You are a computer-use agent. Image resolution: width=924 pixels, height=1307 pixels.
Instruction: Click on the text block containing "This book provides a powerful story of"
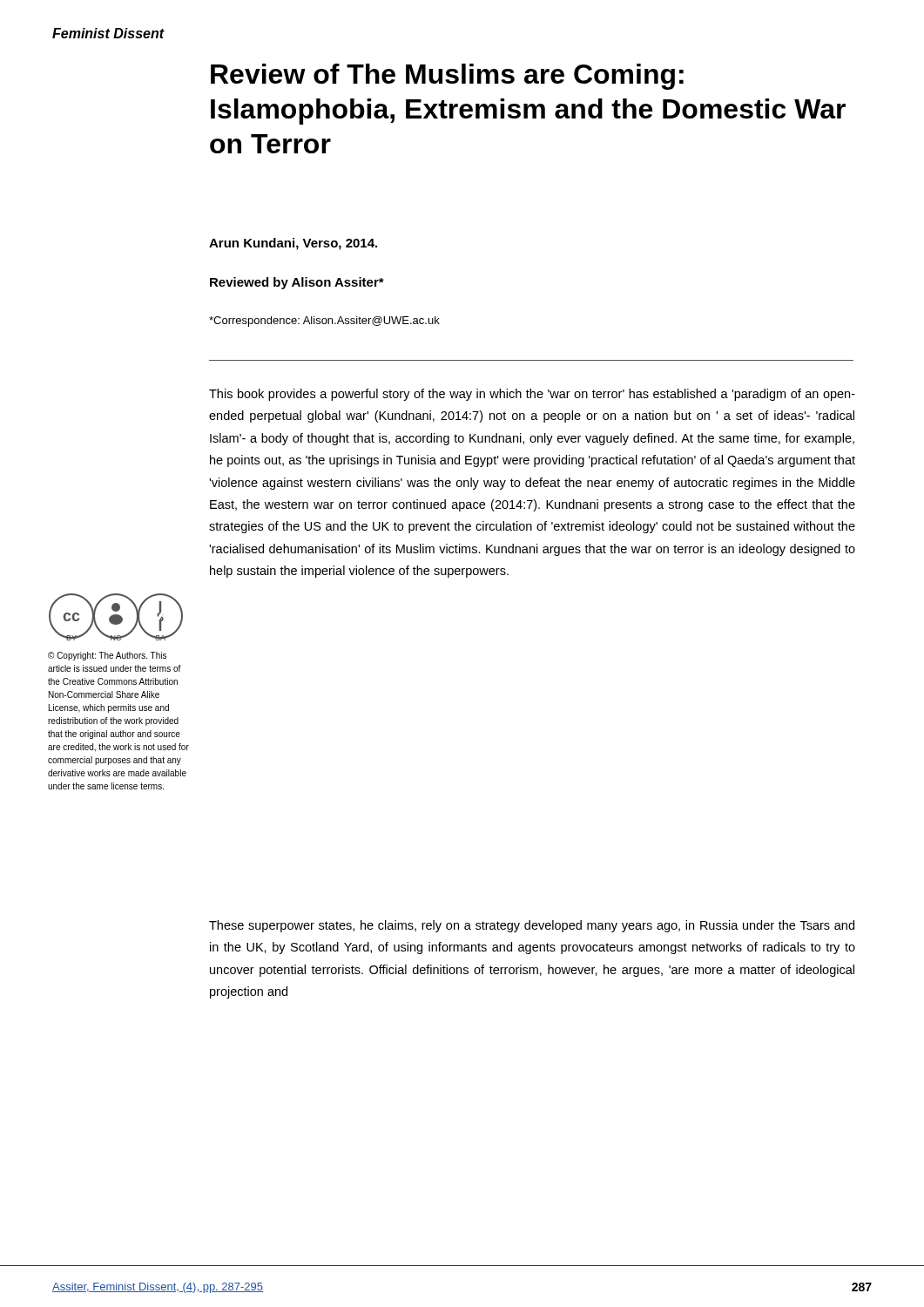532,483
